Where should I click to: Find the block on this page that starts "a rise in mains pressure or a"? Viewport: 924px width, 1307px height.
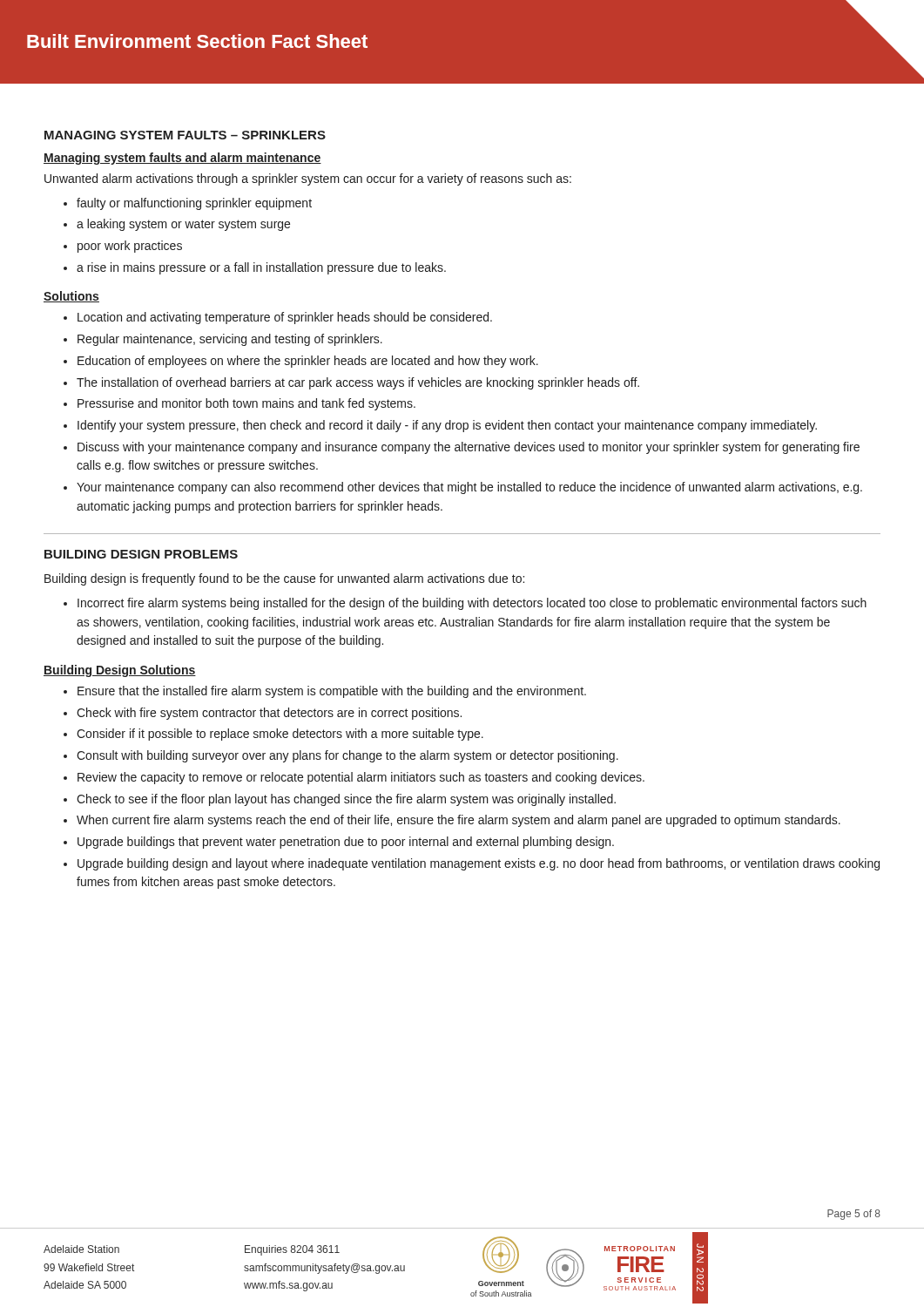coord(262,267)
